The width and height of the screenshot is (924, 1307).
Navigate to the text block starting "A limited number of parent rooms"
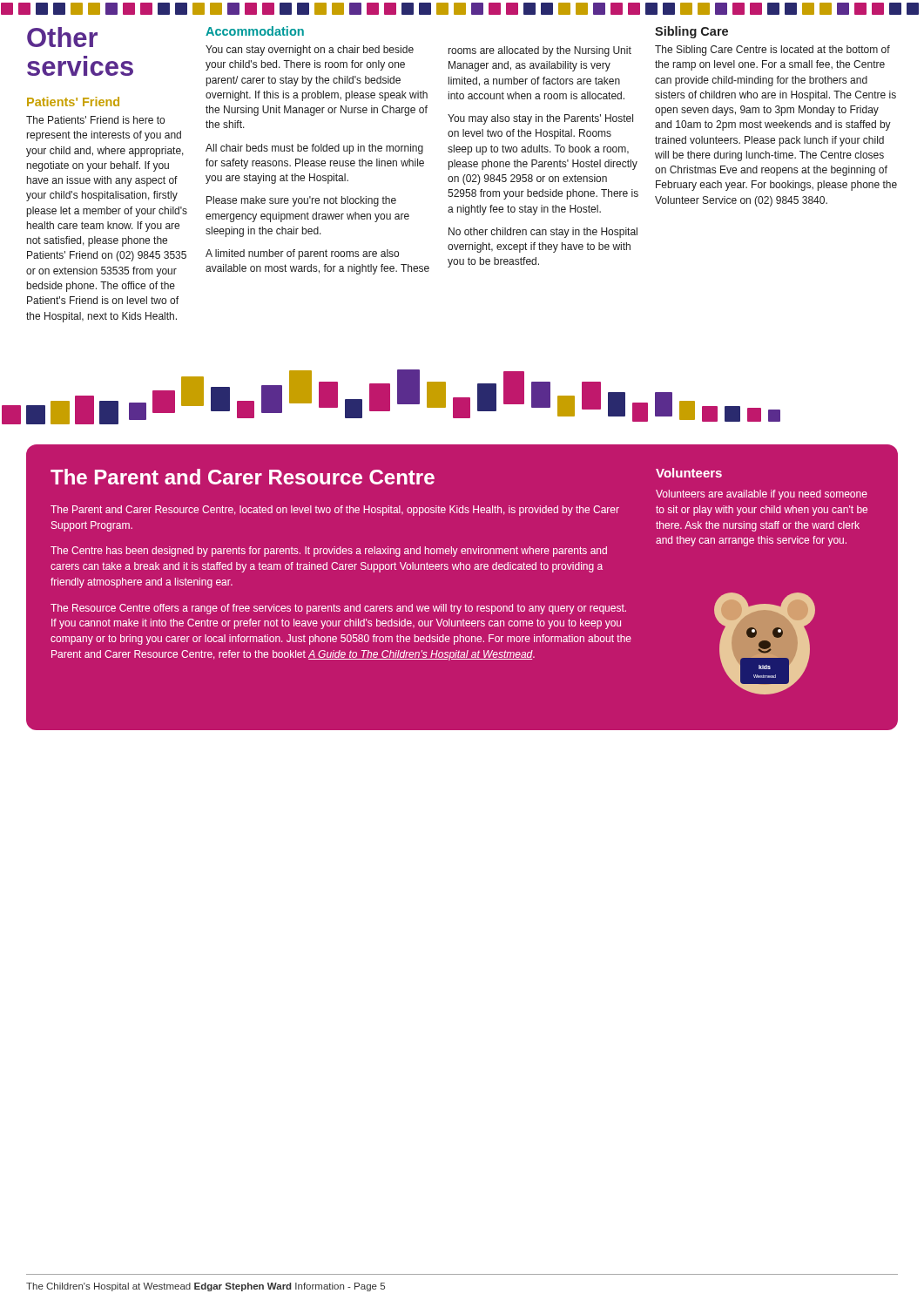coord(318,261)
